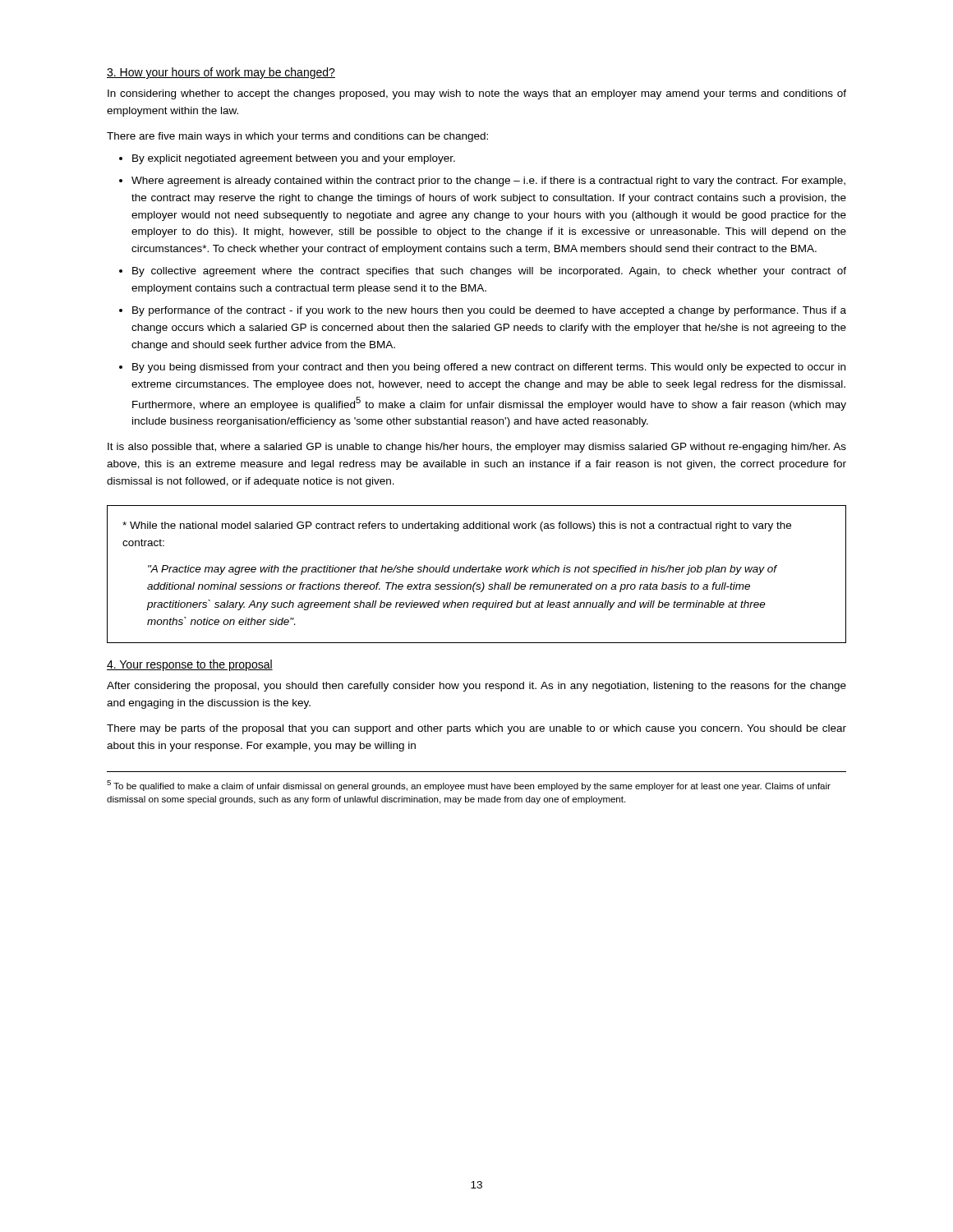Click on the element starting "3. How your hours of work may"
This screenshot has height=1232, width=953.
pyautogui.click(x=221, y=72)
